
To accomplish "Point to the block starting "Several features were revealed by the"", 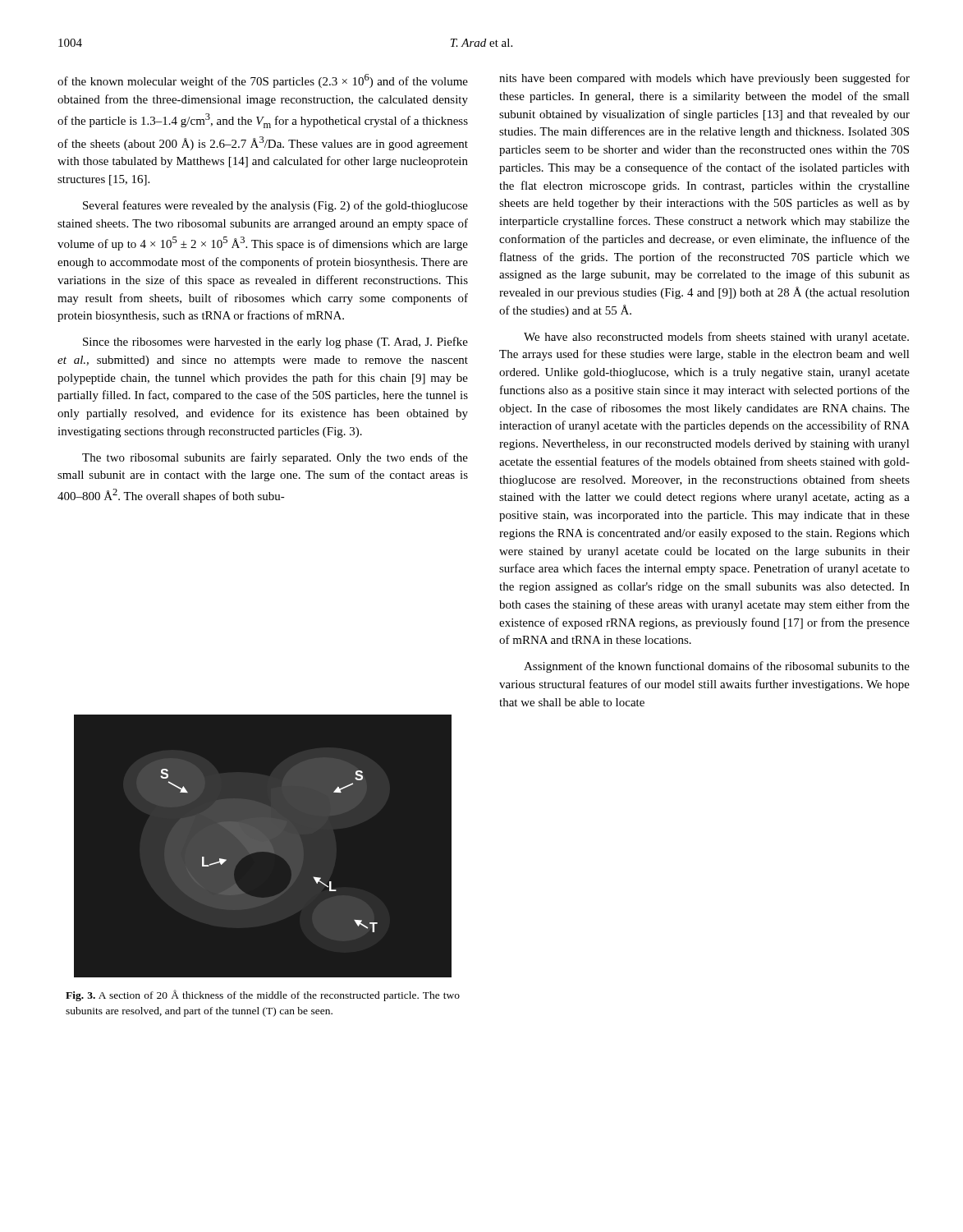I will pos(263,261).
